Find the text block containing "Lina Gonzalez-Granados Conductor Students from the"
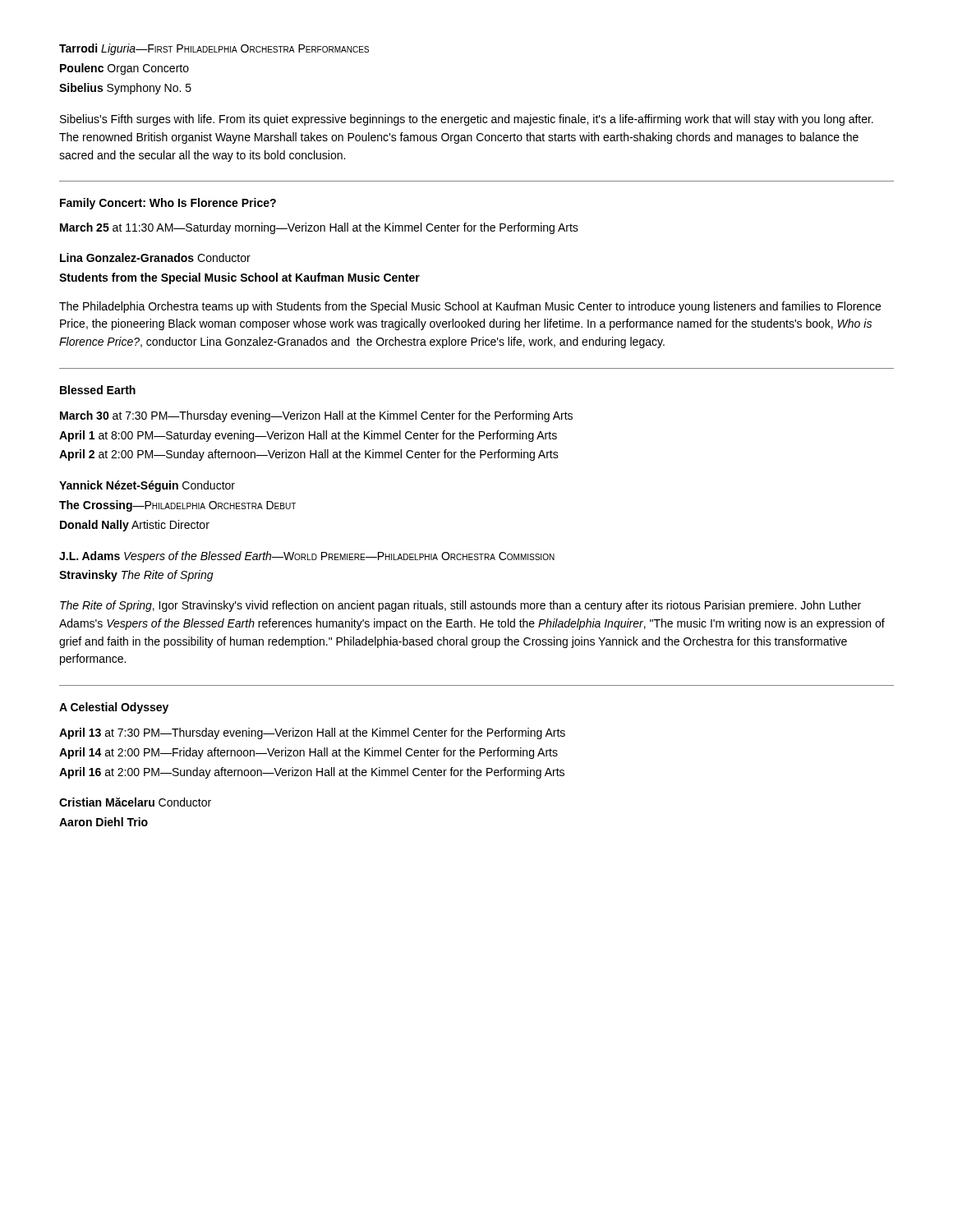 point(239,268)
